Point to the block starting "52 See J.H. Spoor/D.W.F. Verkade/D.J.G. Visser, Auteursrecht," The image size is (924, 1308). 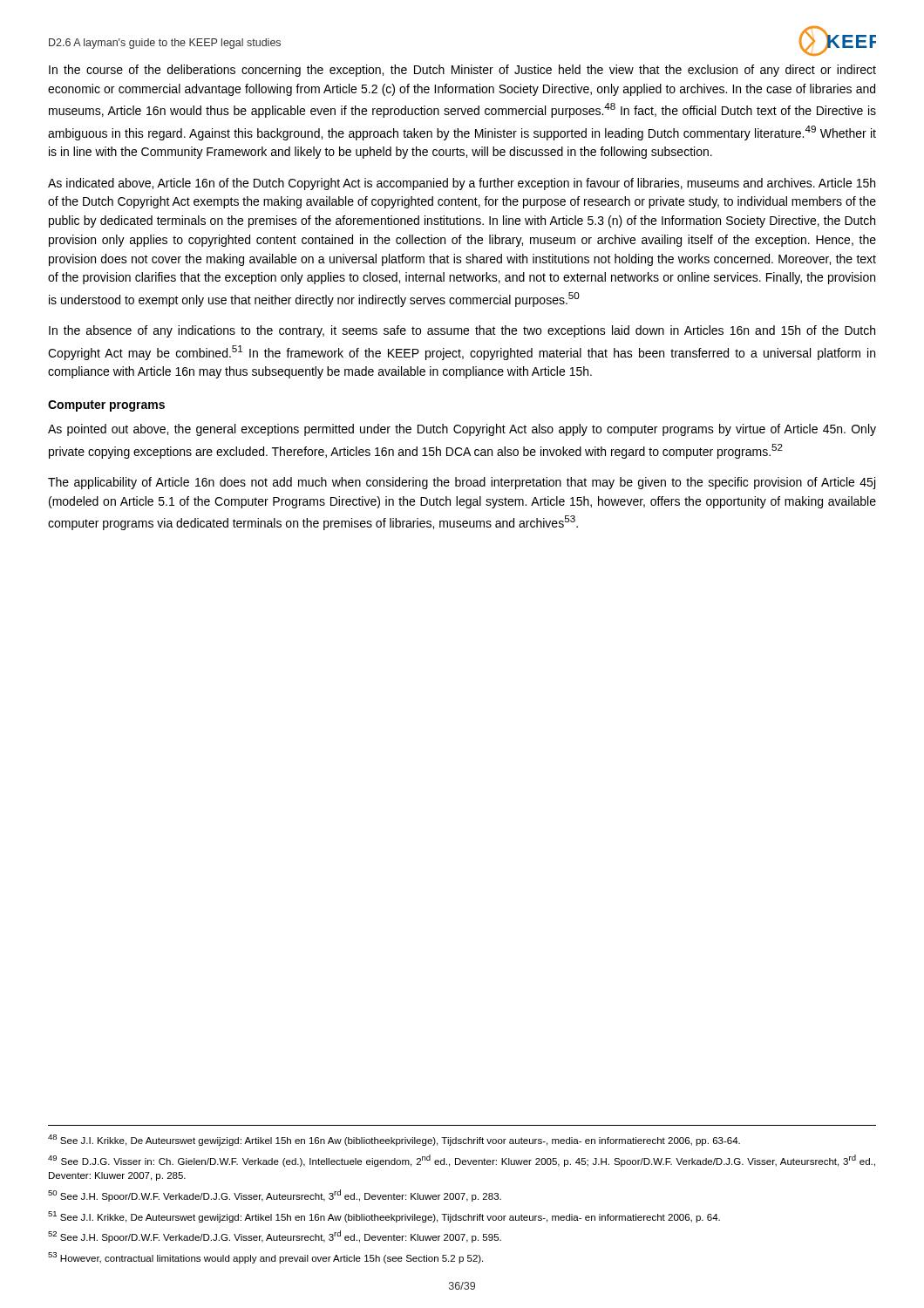[x=275, y=1236]
